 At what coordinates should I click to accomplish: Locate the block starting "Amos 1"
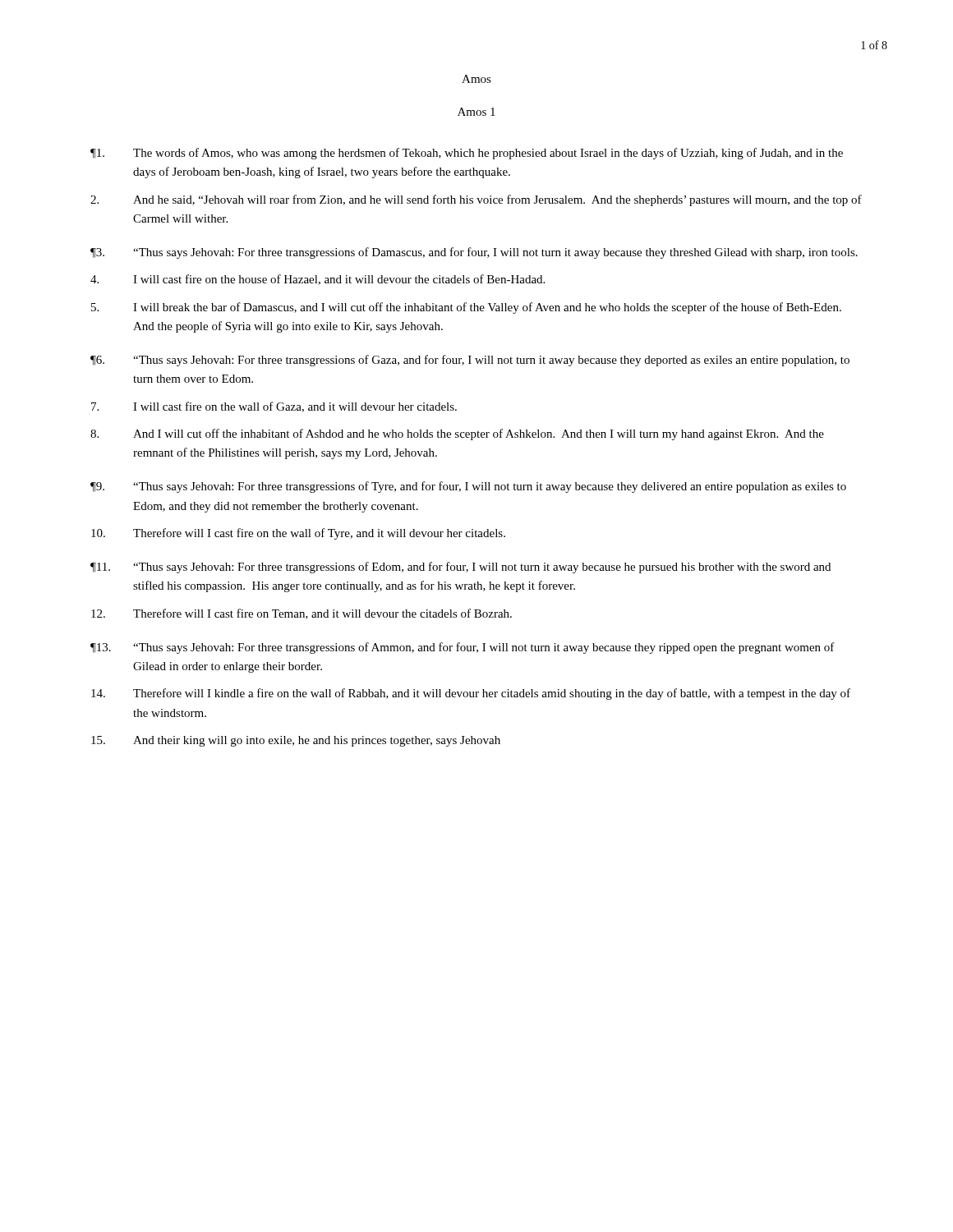(x=476, y=112)
